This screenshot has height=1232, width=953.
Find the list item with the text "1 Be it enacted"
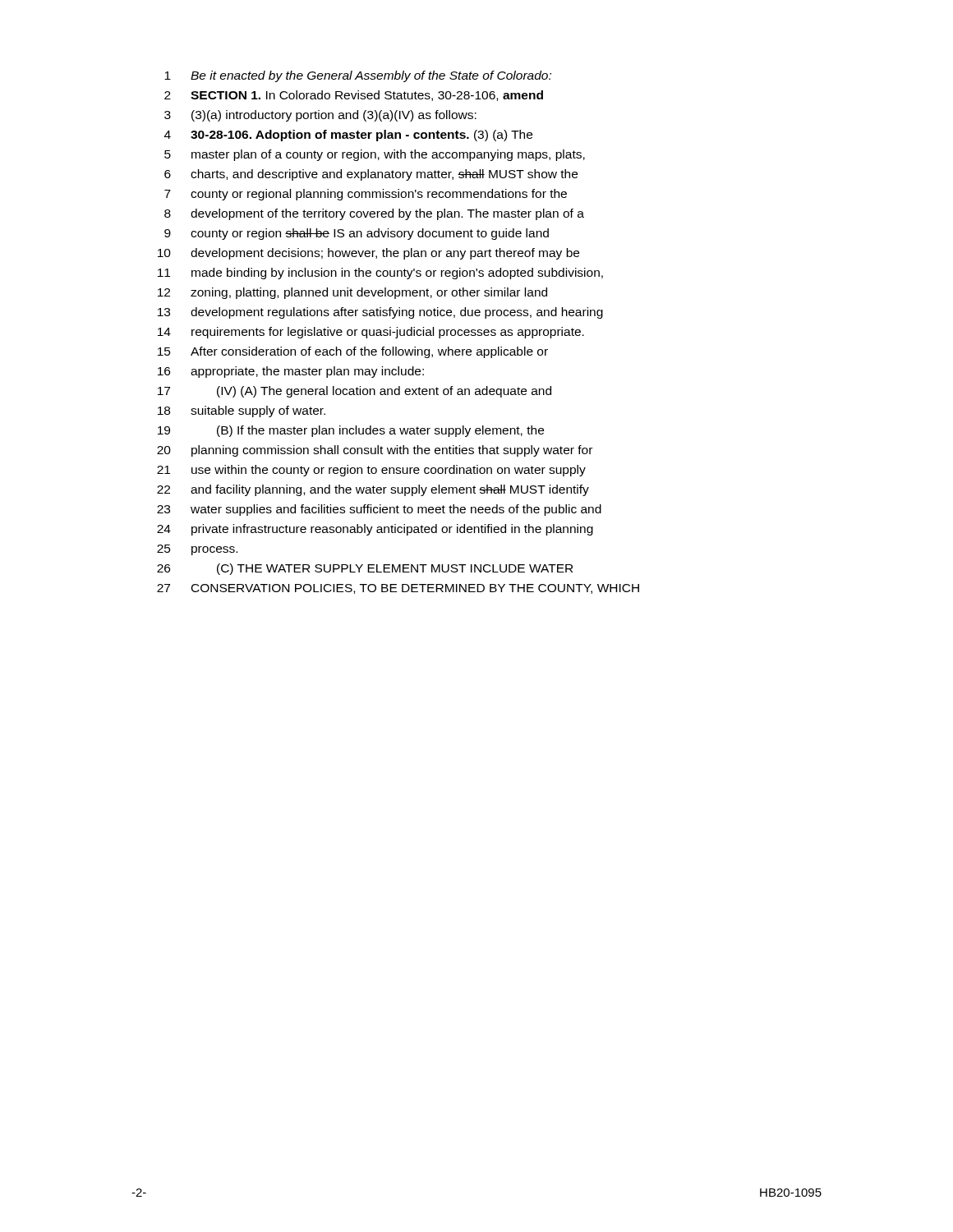point(476,76)
